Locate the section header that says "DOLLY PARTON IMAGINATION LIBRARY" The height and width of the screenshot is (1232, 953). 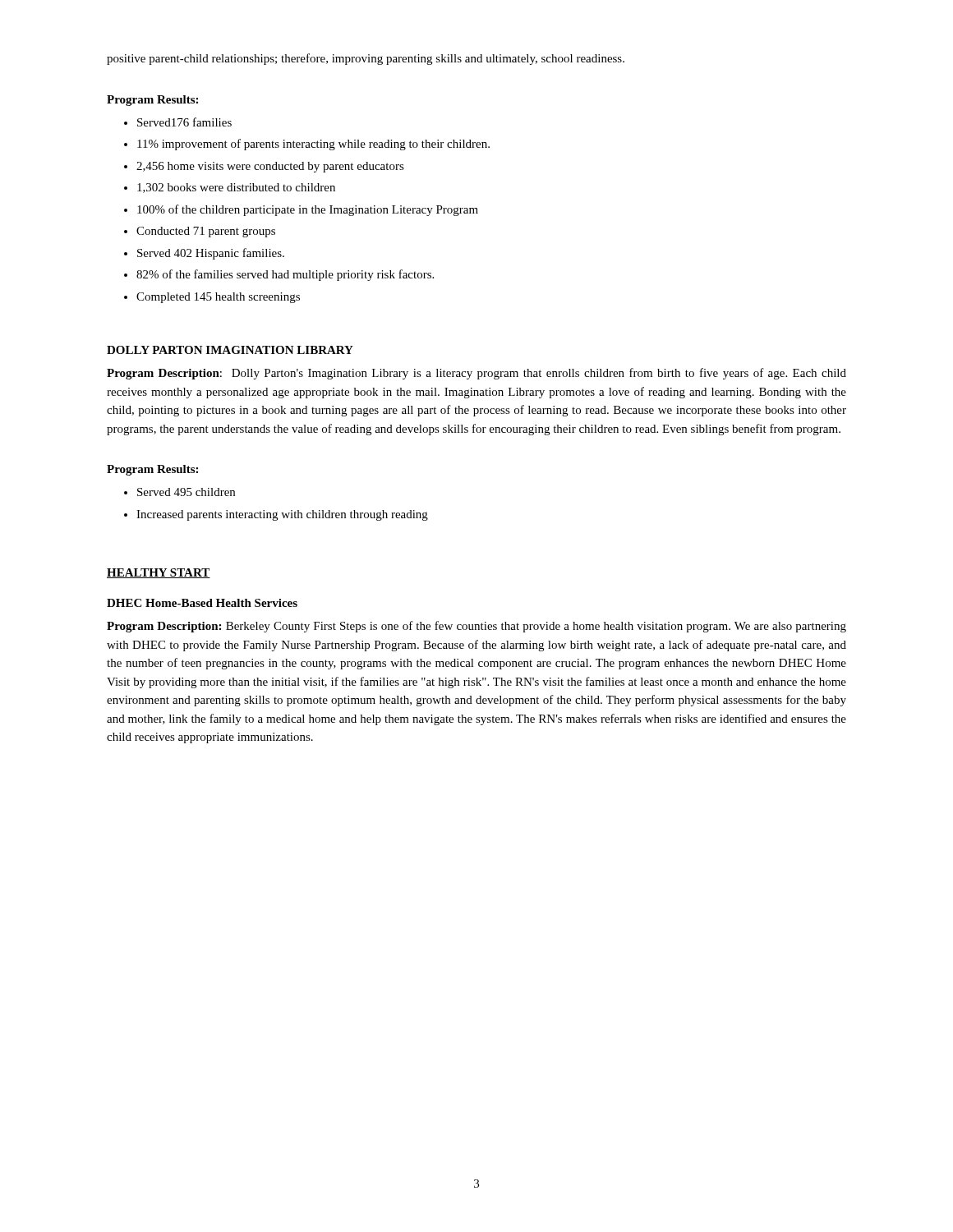click(x=230, y=350)
